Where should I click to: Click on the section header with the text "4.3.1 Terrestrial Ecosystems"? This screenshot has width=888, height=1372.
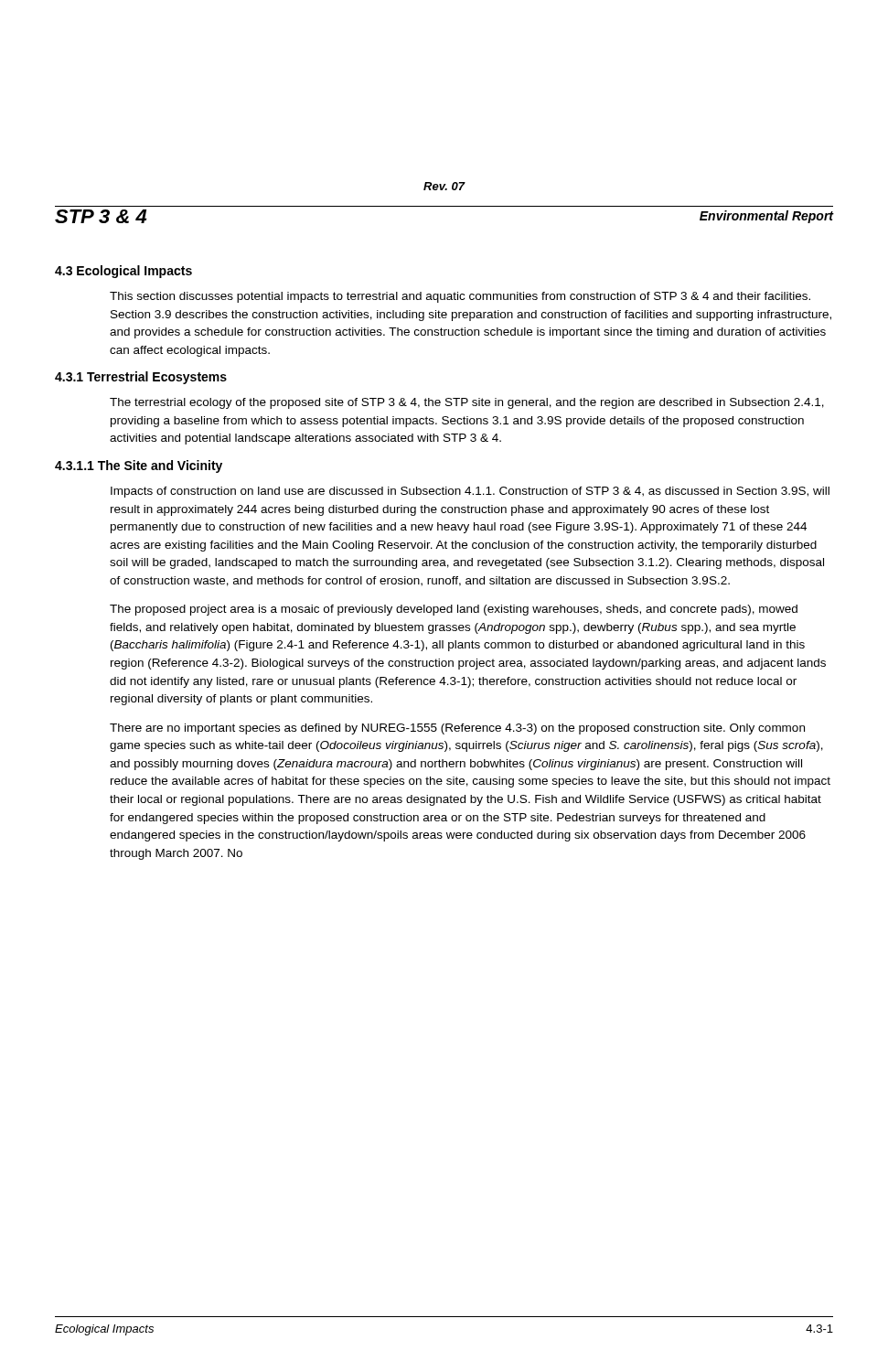pos(141,377)
